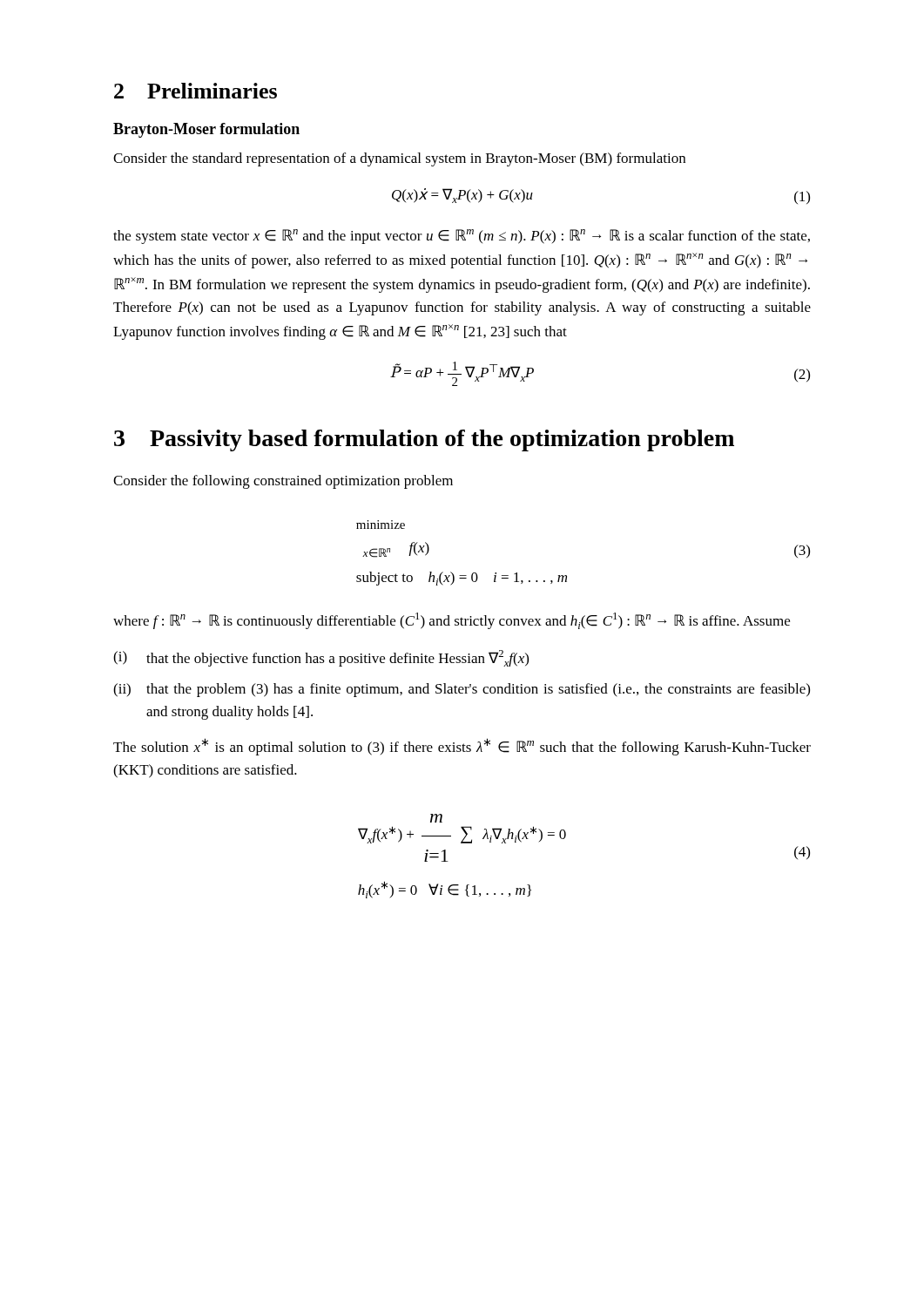Click on the text block that says "The solution x∗ is an optimal solution"
The width and height of the screenshot is (924, 1307).
click(x=462, y=758)
